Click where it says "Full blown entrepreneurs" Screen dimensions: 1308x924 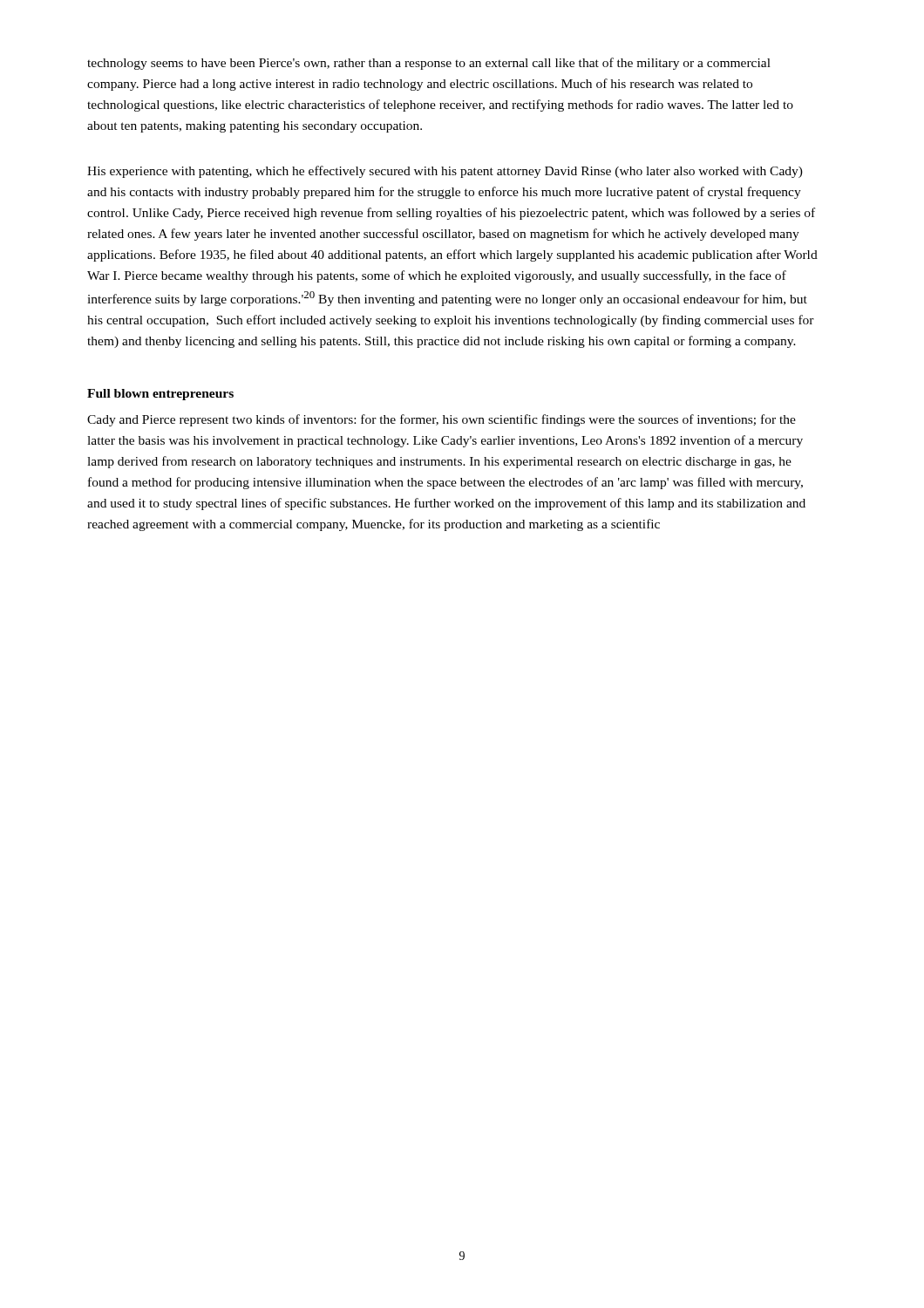[160, 393]
